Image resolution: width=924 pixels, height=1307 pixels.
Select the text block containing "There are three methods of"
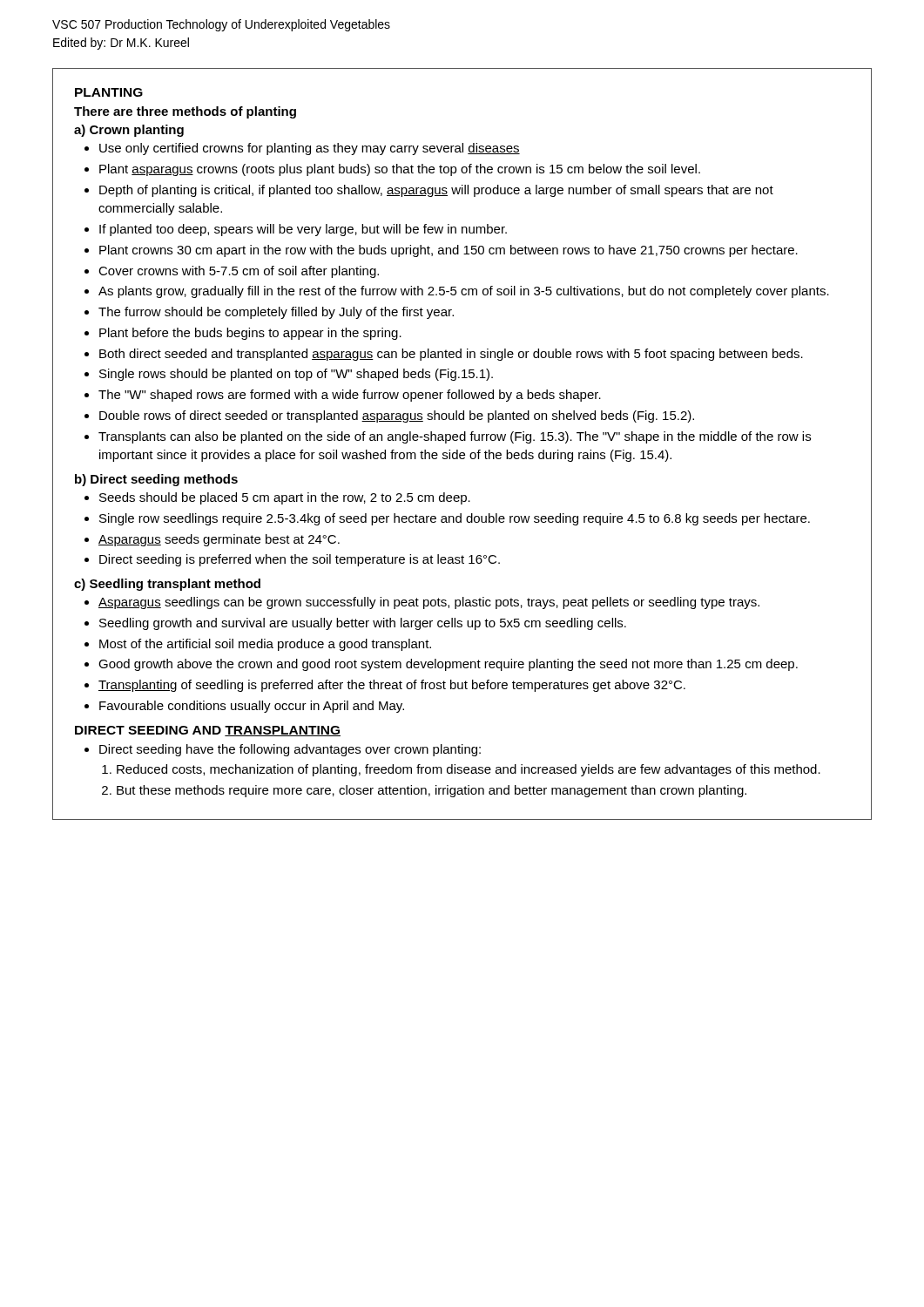pyautogui.click(x=185, y=111)
